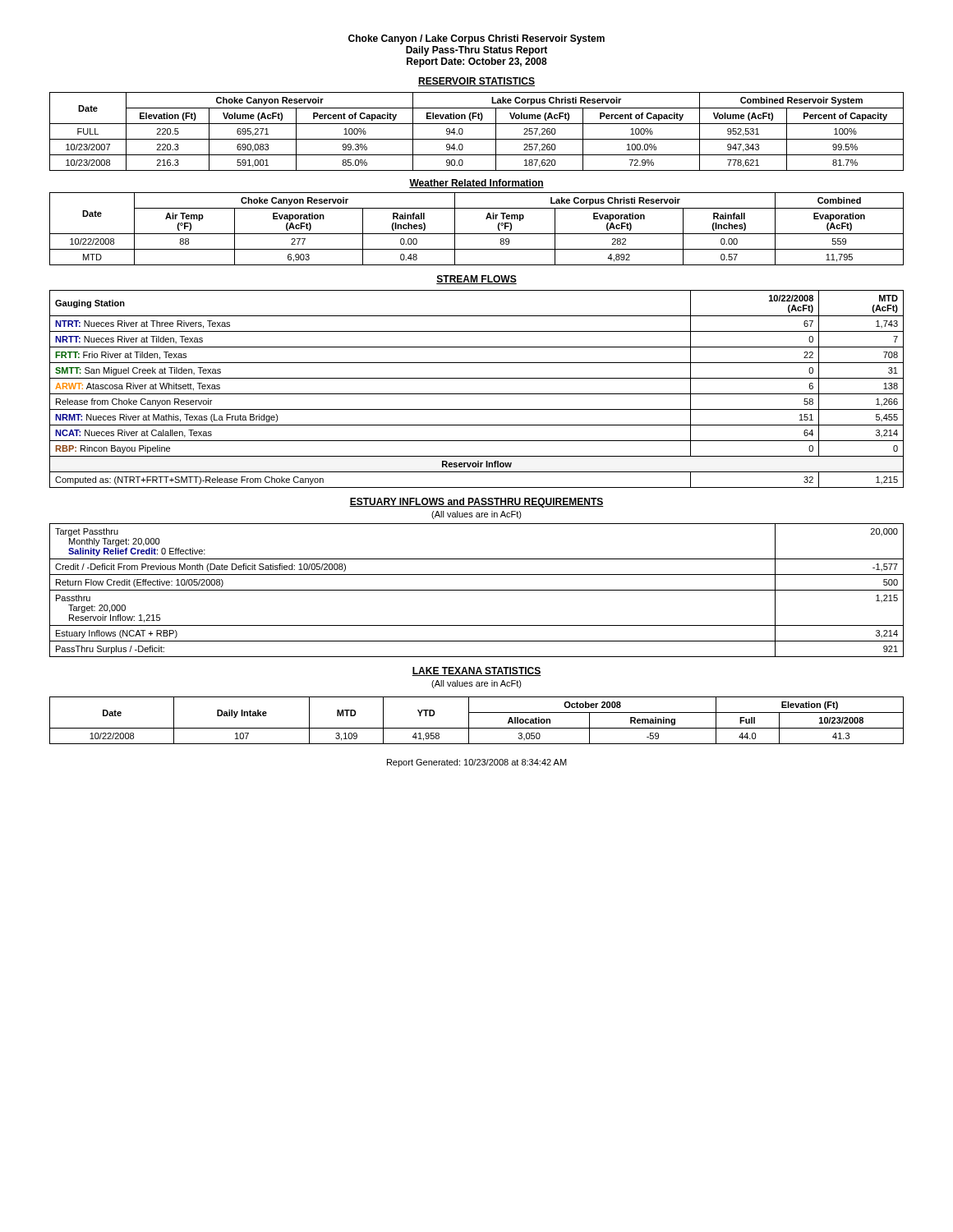The image size is (953, 1232).
Task: Where does it say "Report Generated: 10/23/2008 at 8:34:42 AM"?
Action: tap(476, 762)
